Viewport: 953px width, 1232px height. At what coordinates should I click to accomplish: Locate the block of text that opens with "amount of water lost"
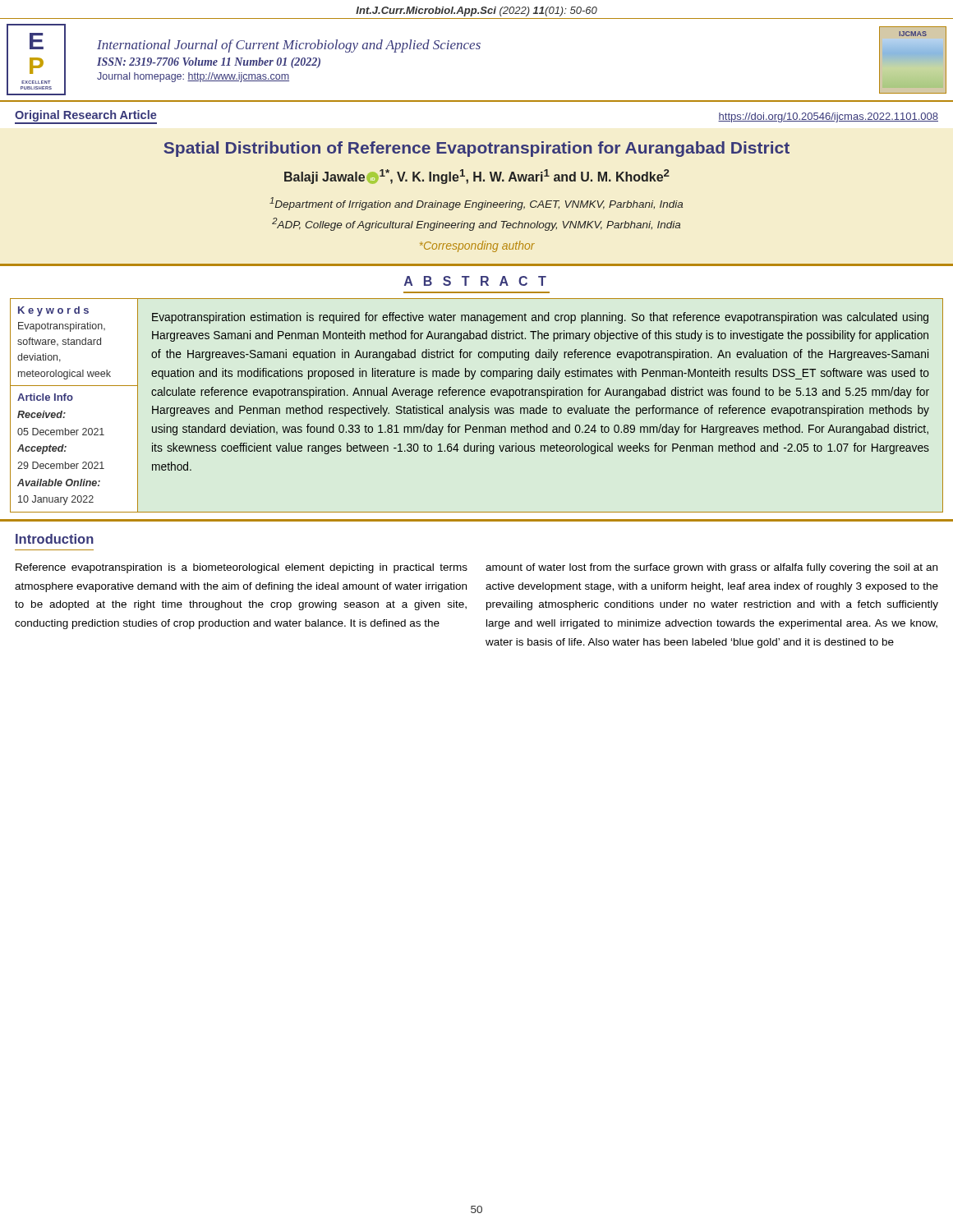(x=712, y=604)
